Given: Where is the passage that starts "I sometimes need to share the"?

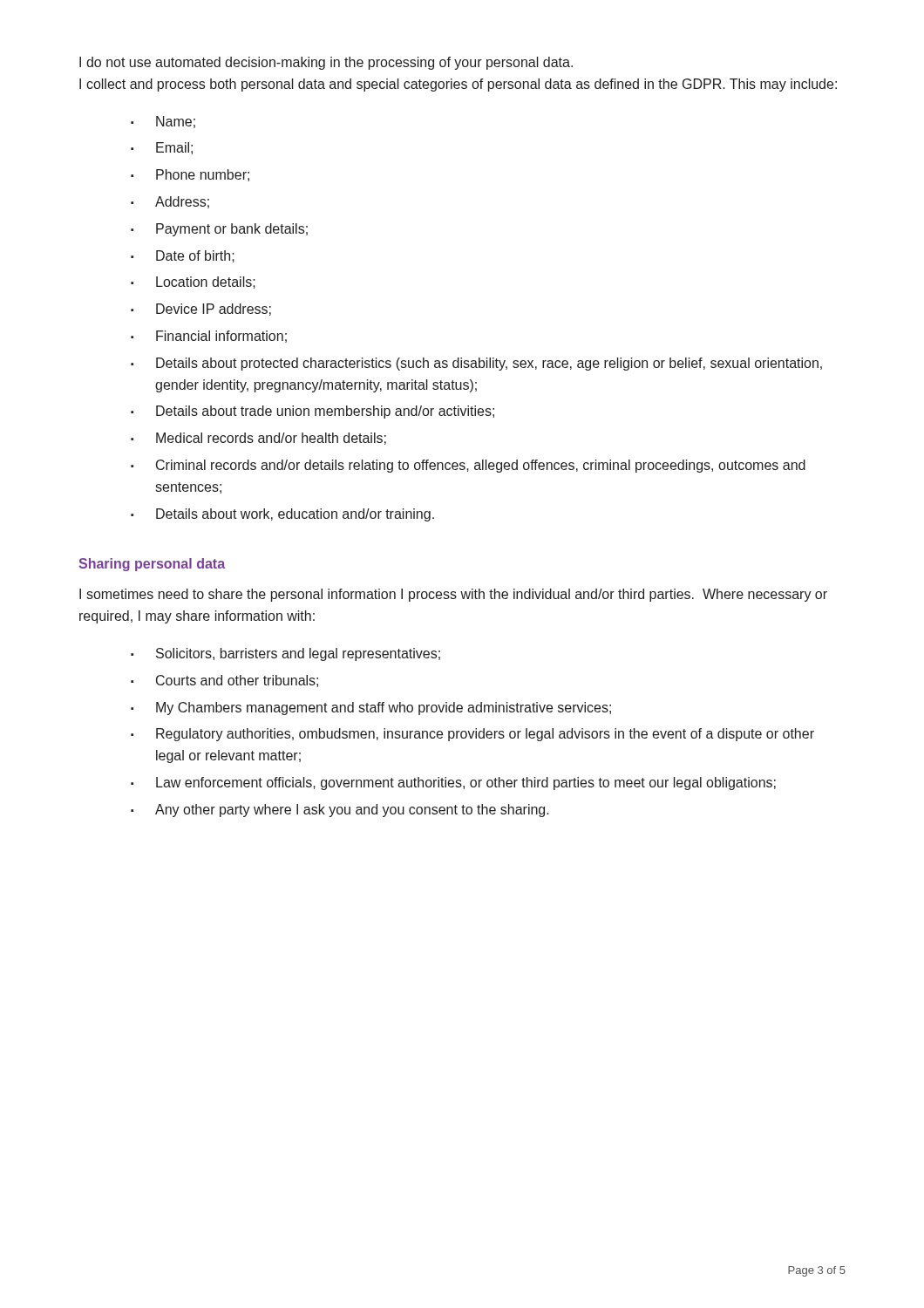Looking at the screenshot, I should click(x=453, y=605).
